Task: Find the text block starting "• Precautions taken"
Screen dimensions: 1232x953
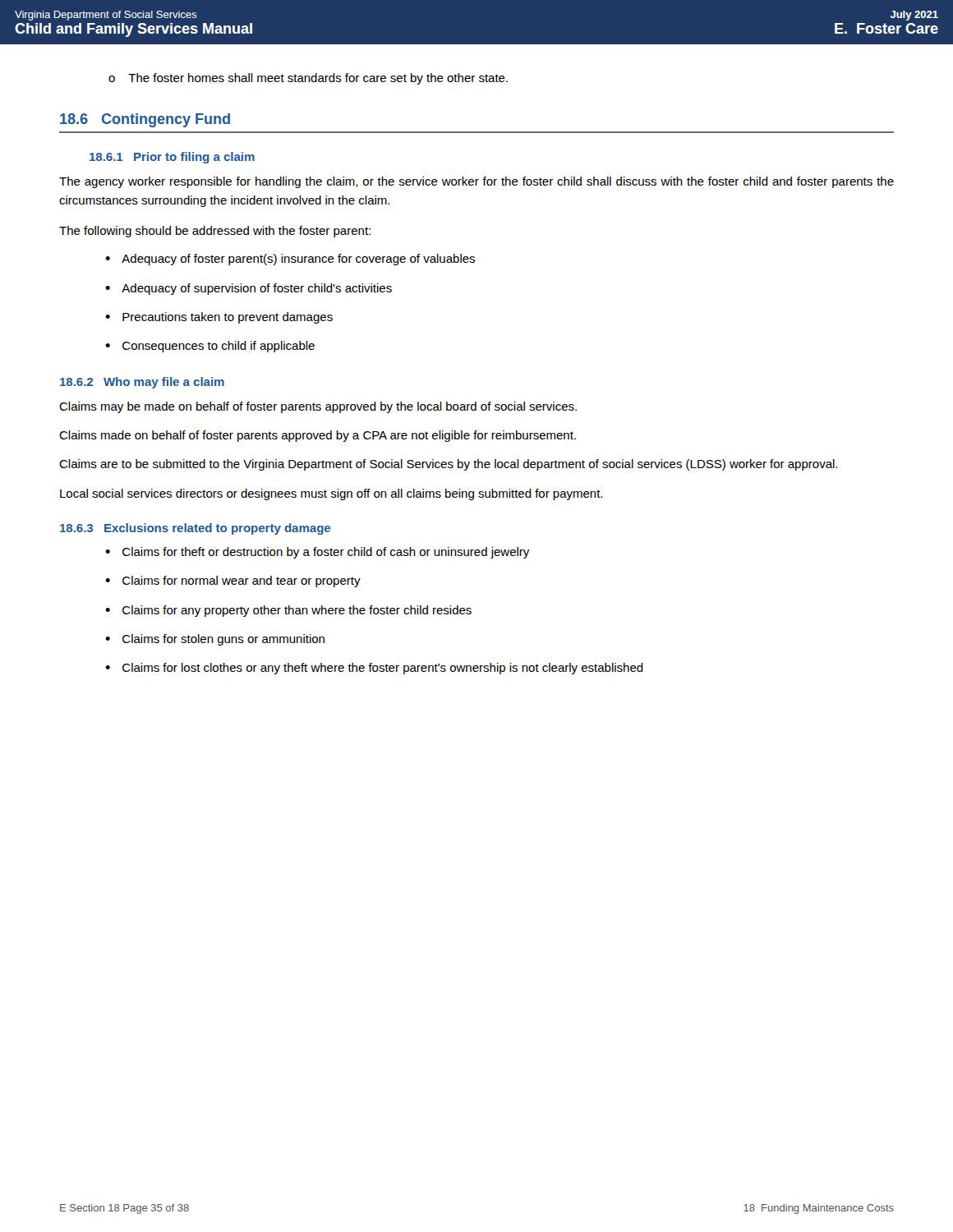Action: coord(219,318)
